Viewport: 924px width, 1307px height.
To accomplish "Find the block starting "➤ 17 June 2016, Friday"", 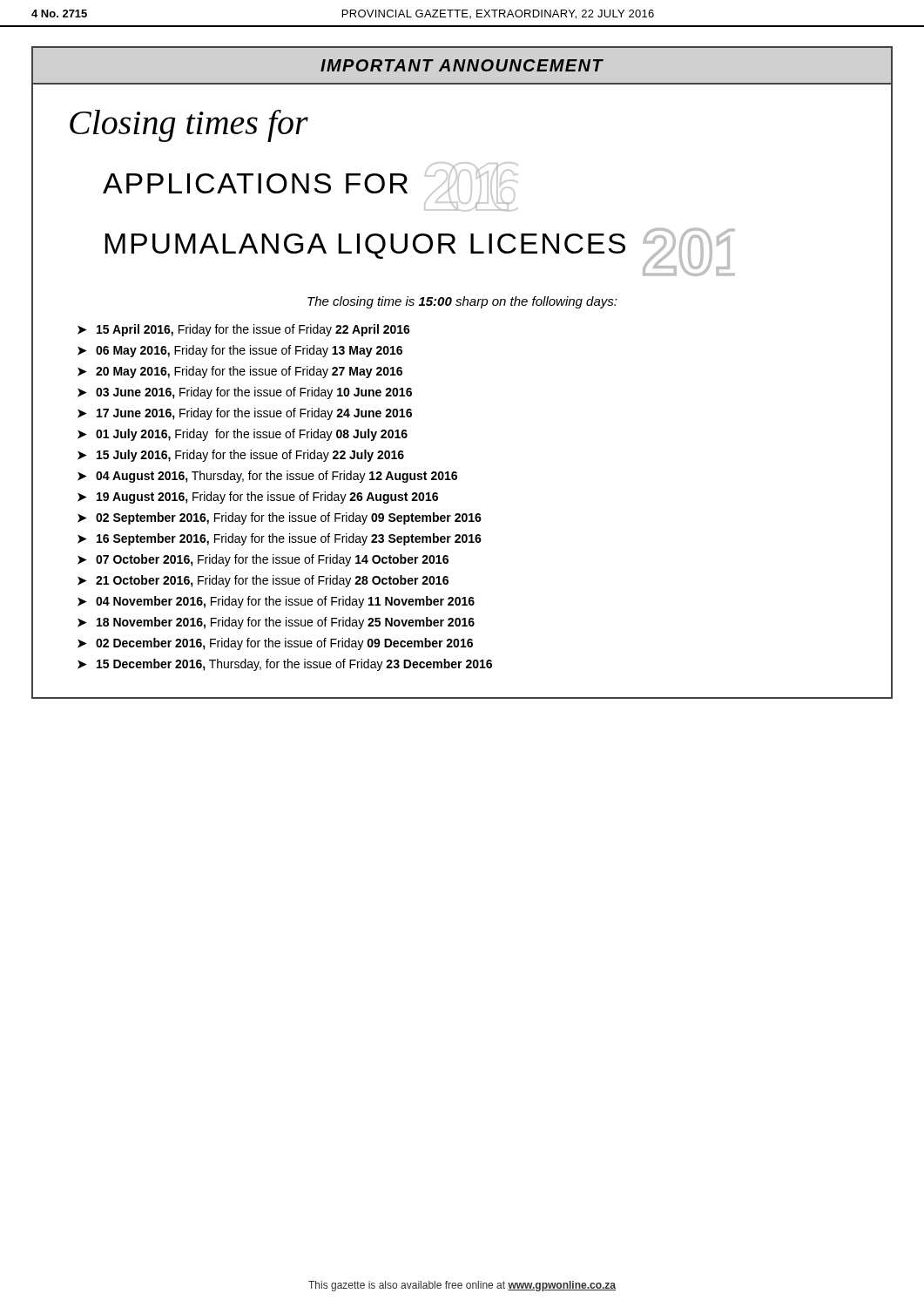I will pos(244,413).
